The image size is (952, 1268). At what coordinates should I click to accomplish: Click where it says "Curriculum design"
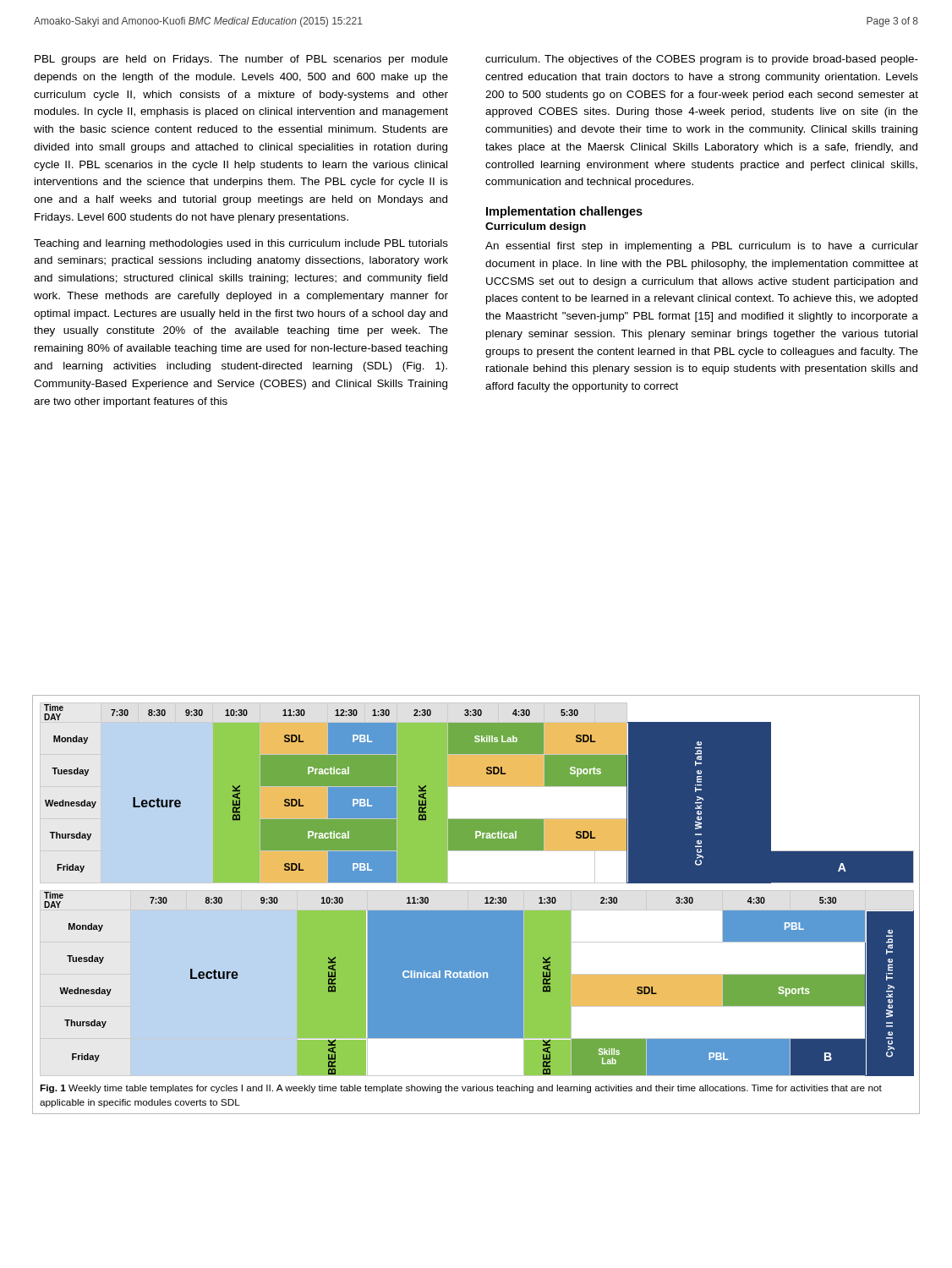coord(536,226)
